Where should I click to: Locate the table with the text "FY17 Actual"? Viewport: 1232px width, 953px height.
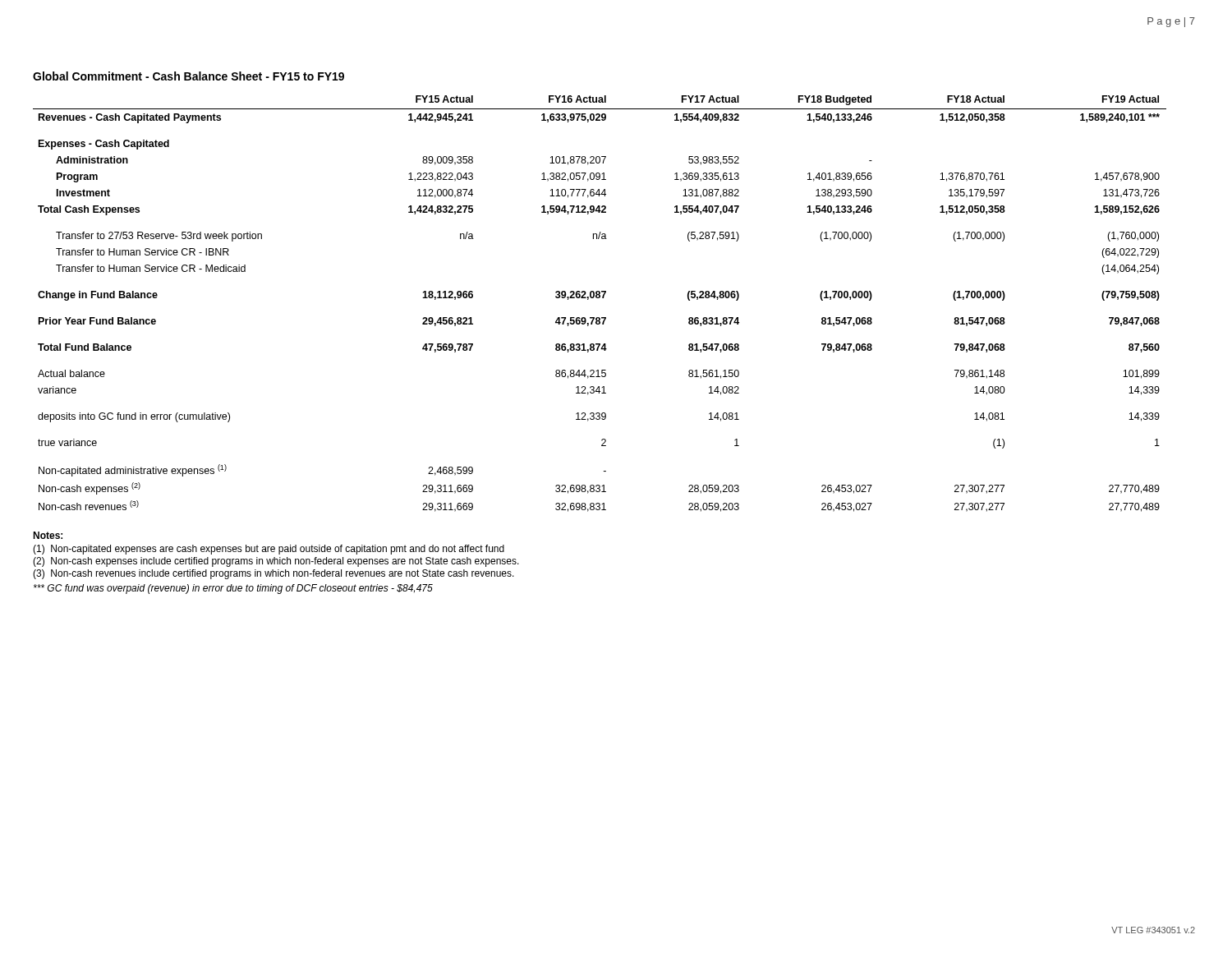616,303
